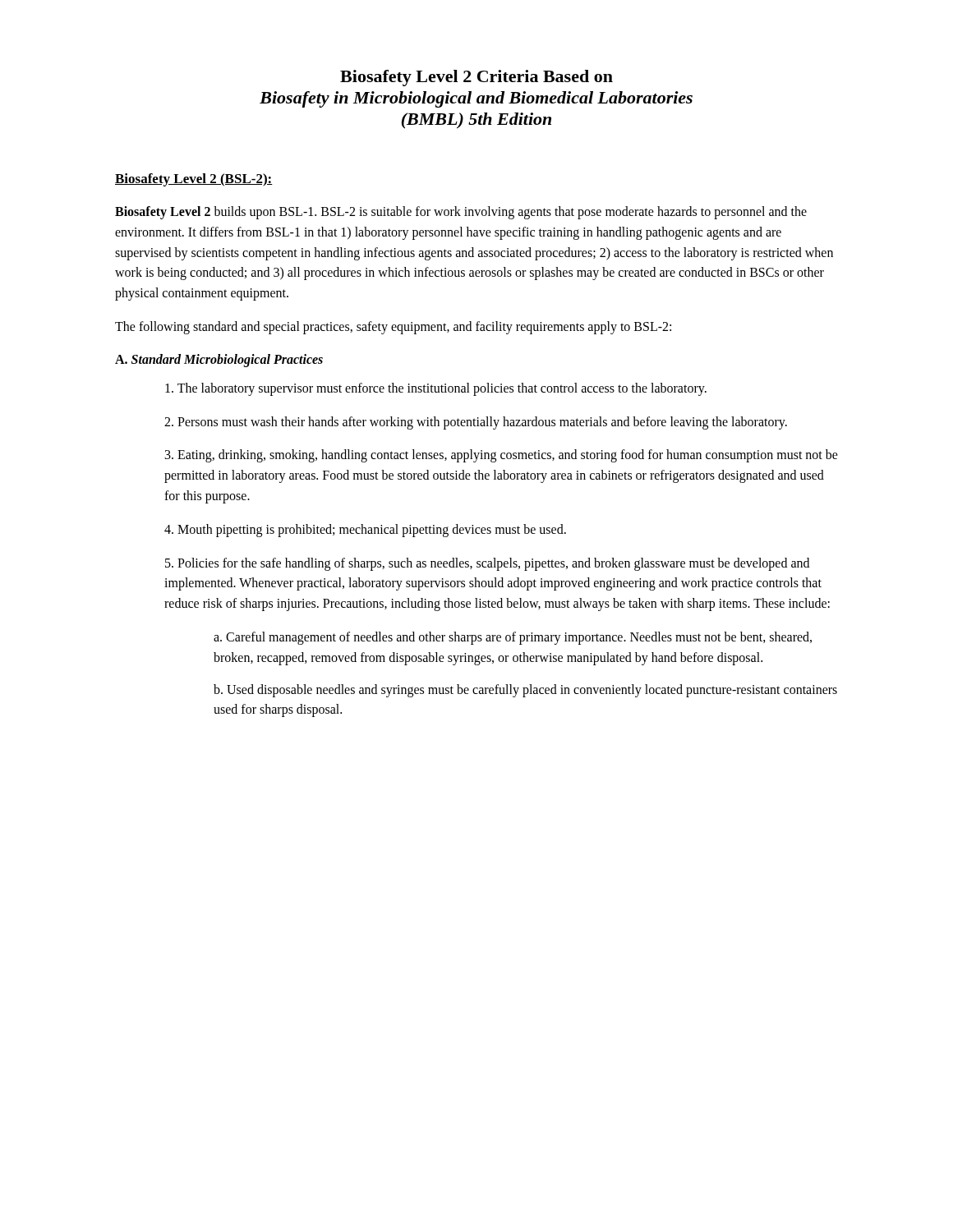Point to the passage starting "2. Persons must wash"
The width and height of the screenshot is (953, 1232).
(x=476, y=421)
